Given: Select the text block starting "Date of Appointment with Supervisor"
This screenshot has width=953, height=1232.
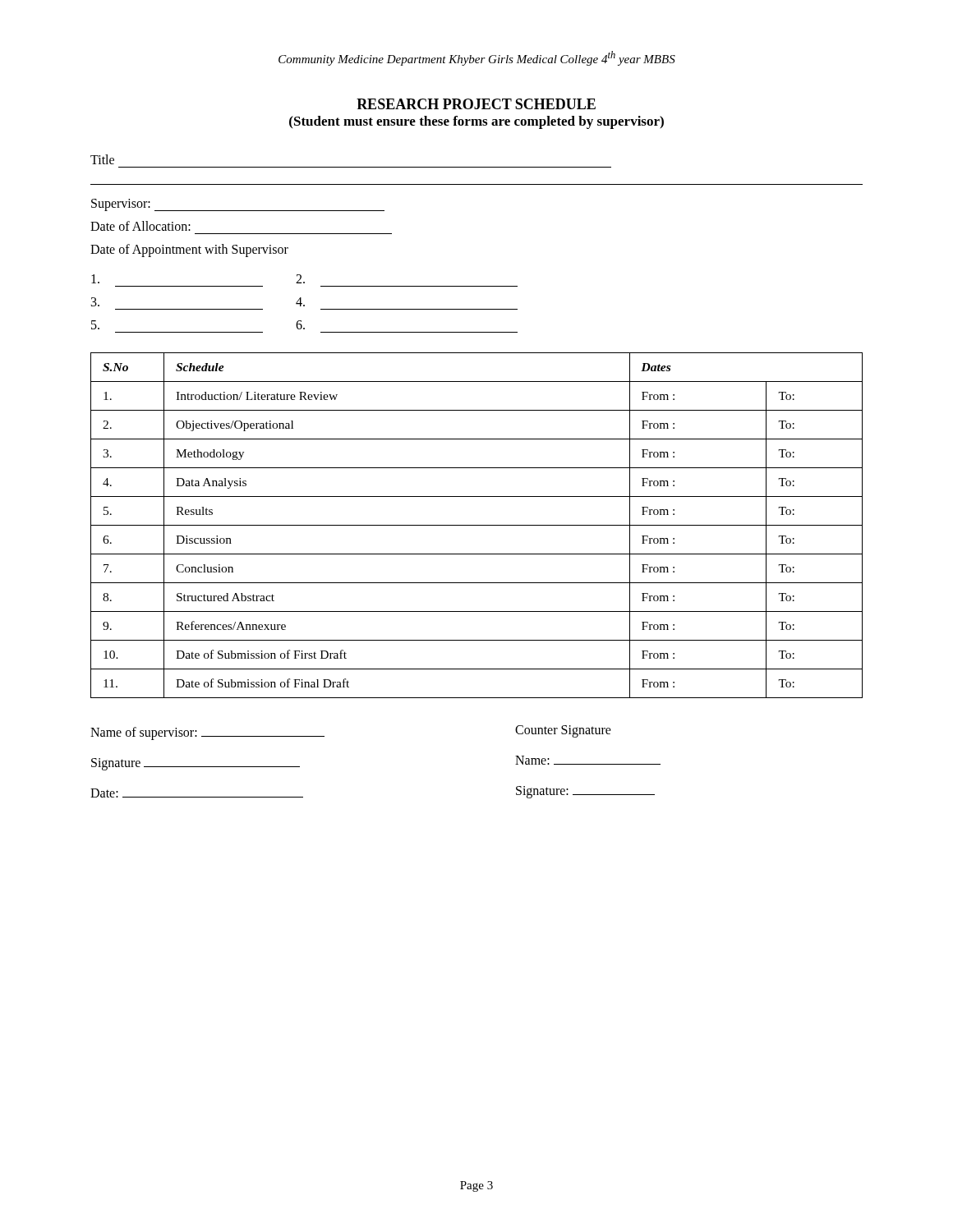Looking at the screenshot, I should point(189,249).
